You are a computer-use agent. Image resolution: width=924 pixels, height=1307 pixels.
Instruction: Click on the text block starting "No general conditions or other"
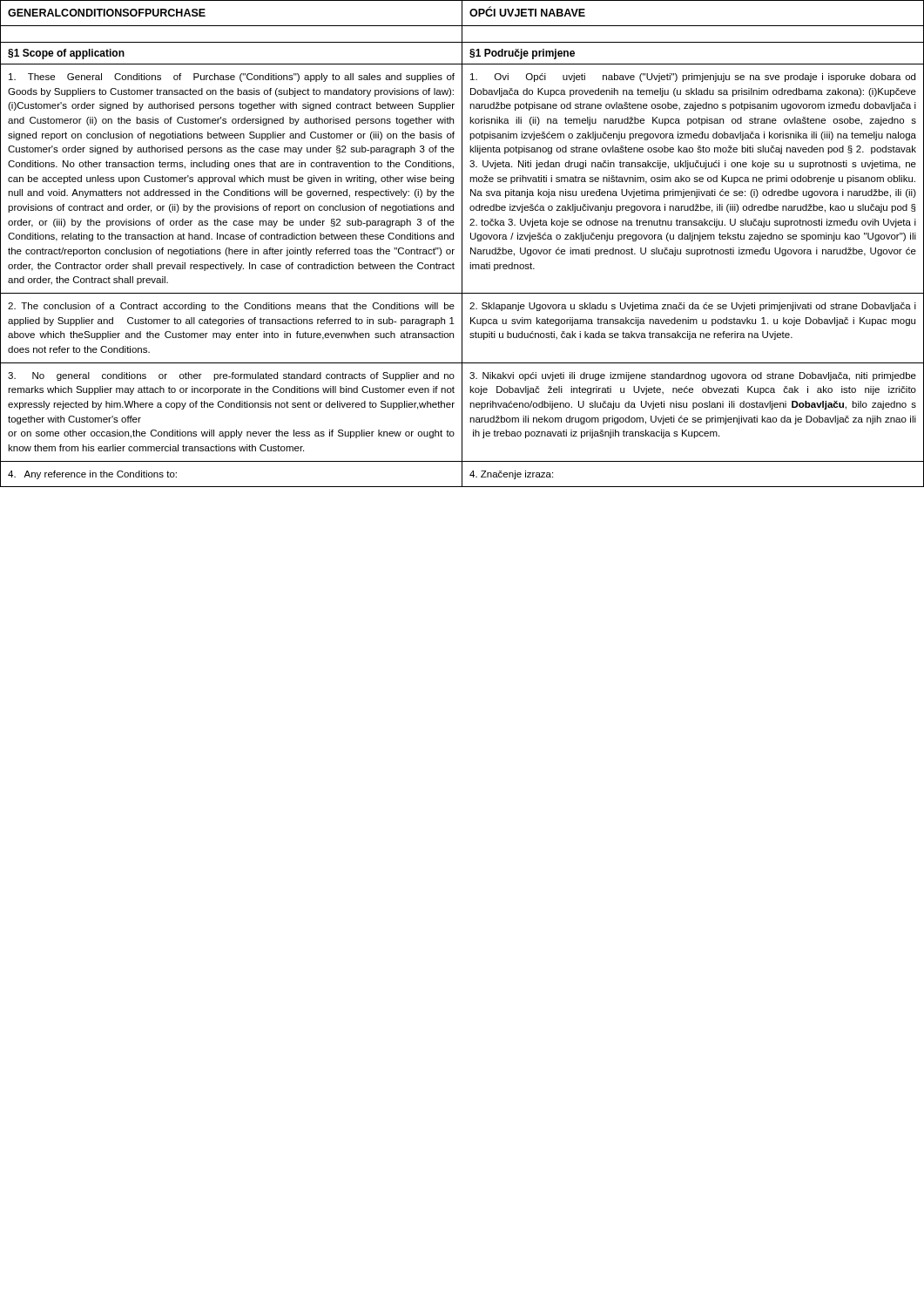[x=231, y=412]
